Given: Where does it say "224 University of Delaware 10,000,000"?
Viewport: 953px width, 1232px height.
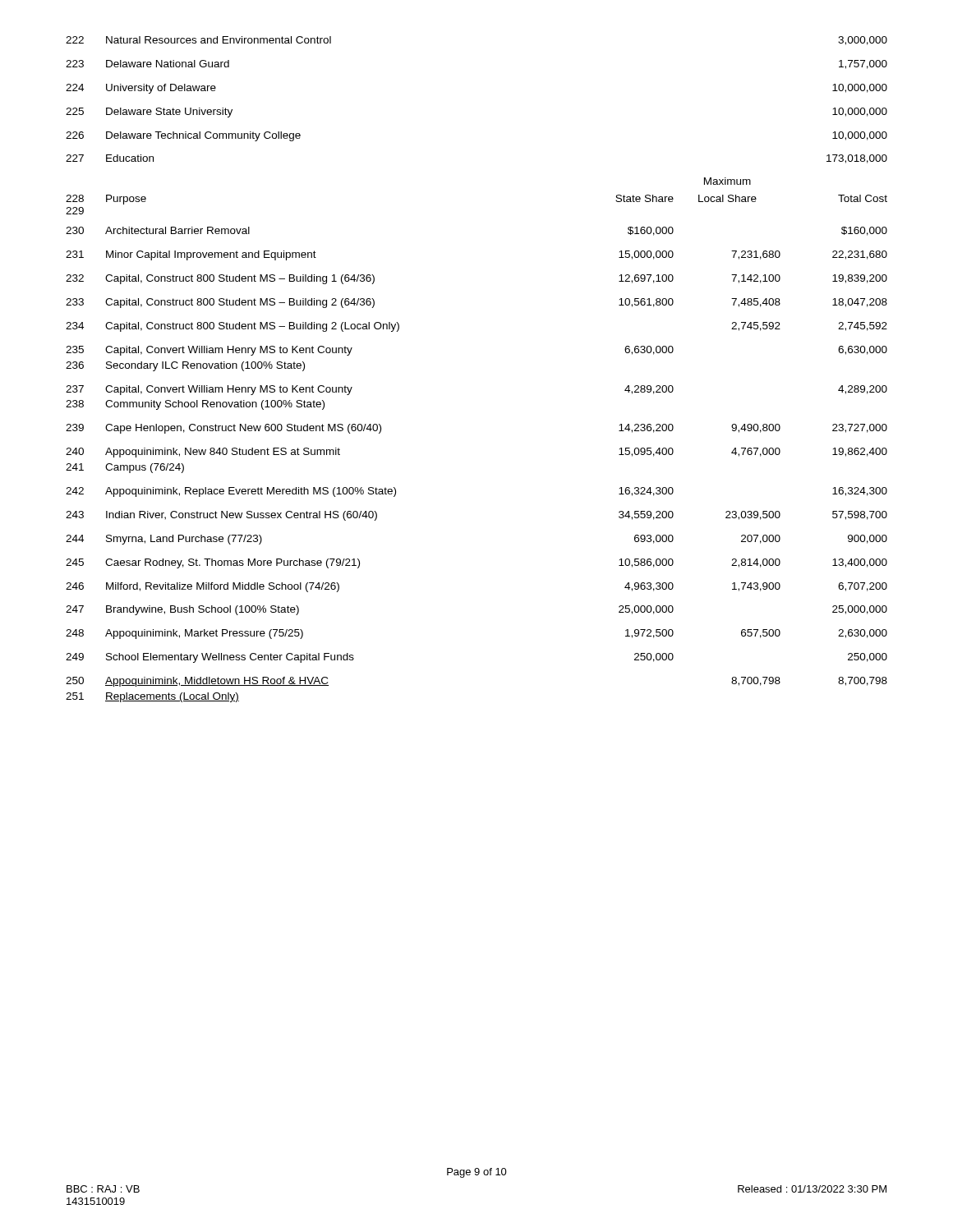Looking at the screenshot, I should (x=161, y=88).
